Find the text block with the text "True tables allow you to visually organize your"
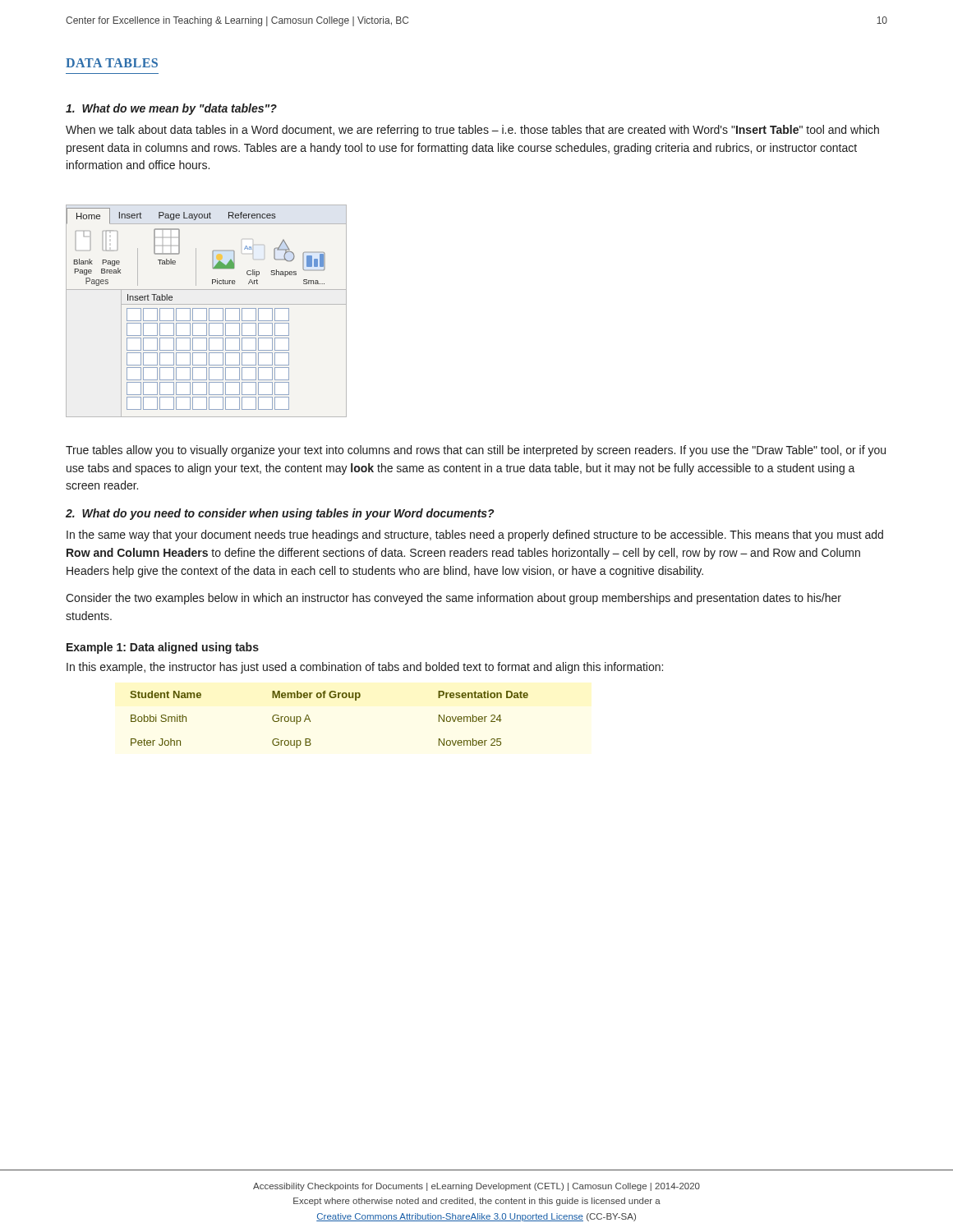This screenshot has height=1232, width=953. click(476, 468)
